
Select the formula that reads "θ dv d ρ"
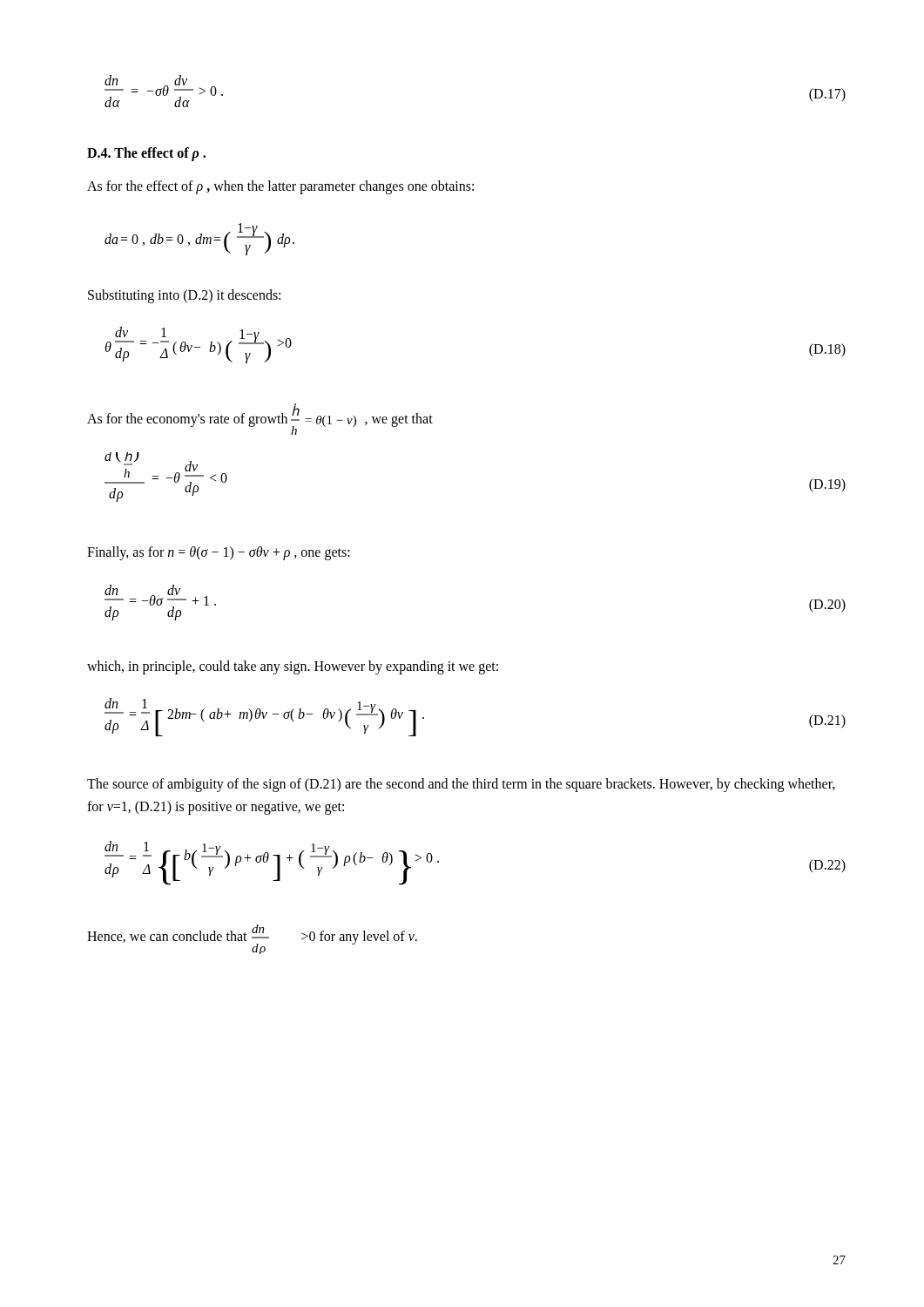pos(229,345)
